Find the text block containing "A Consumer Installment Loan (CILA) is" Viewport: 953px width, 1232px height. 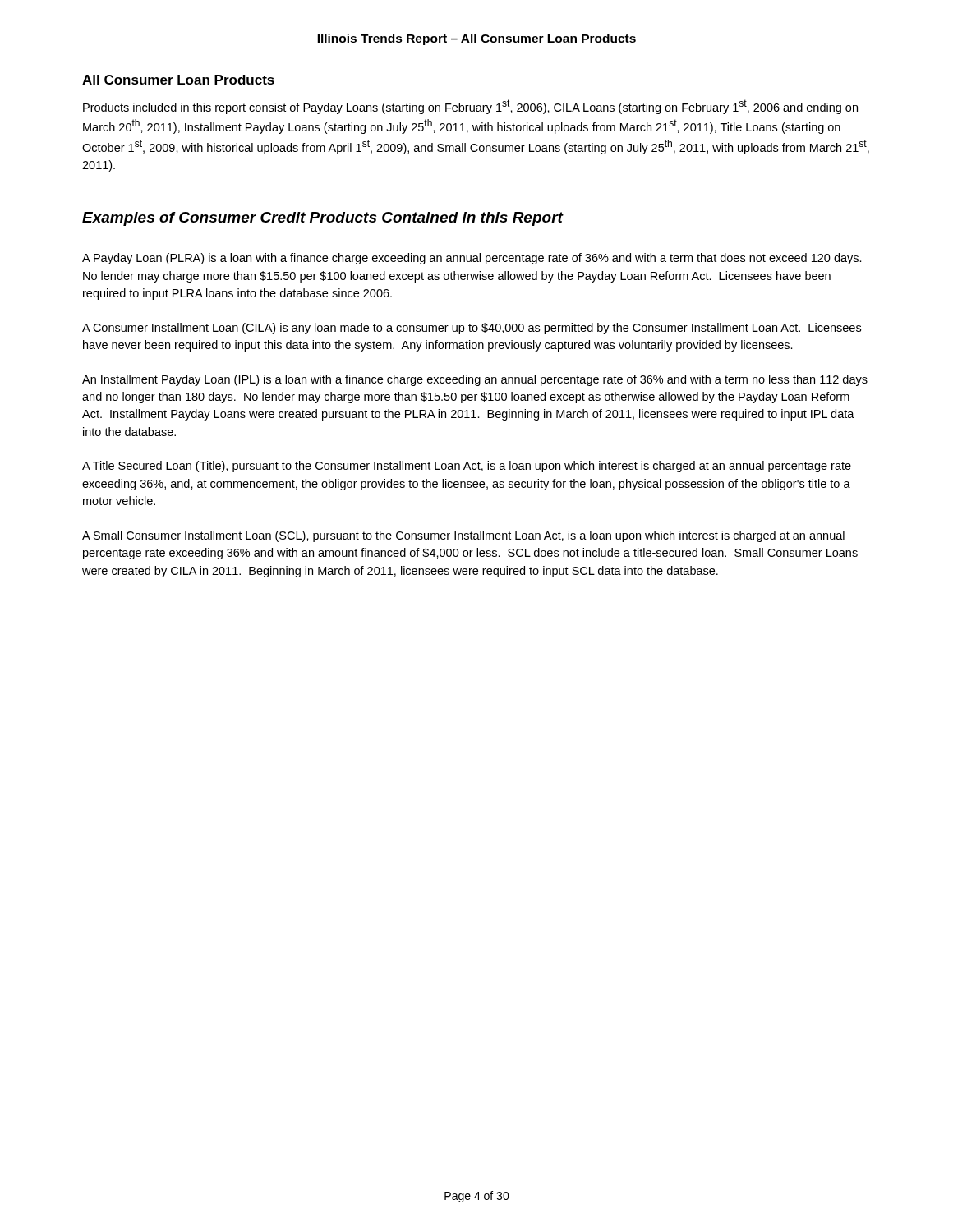click(472, 336)
